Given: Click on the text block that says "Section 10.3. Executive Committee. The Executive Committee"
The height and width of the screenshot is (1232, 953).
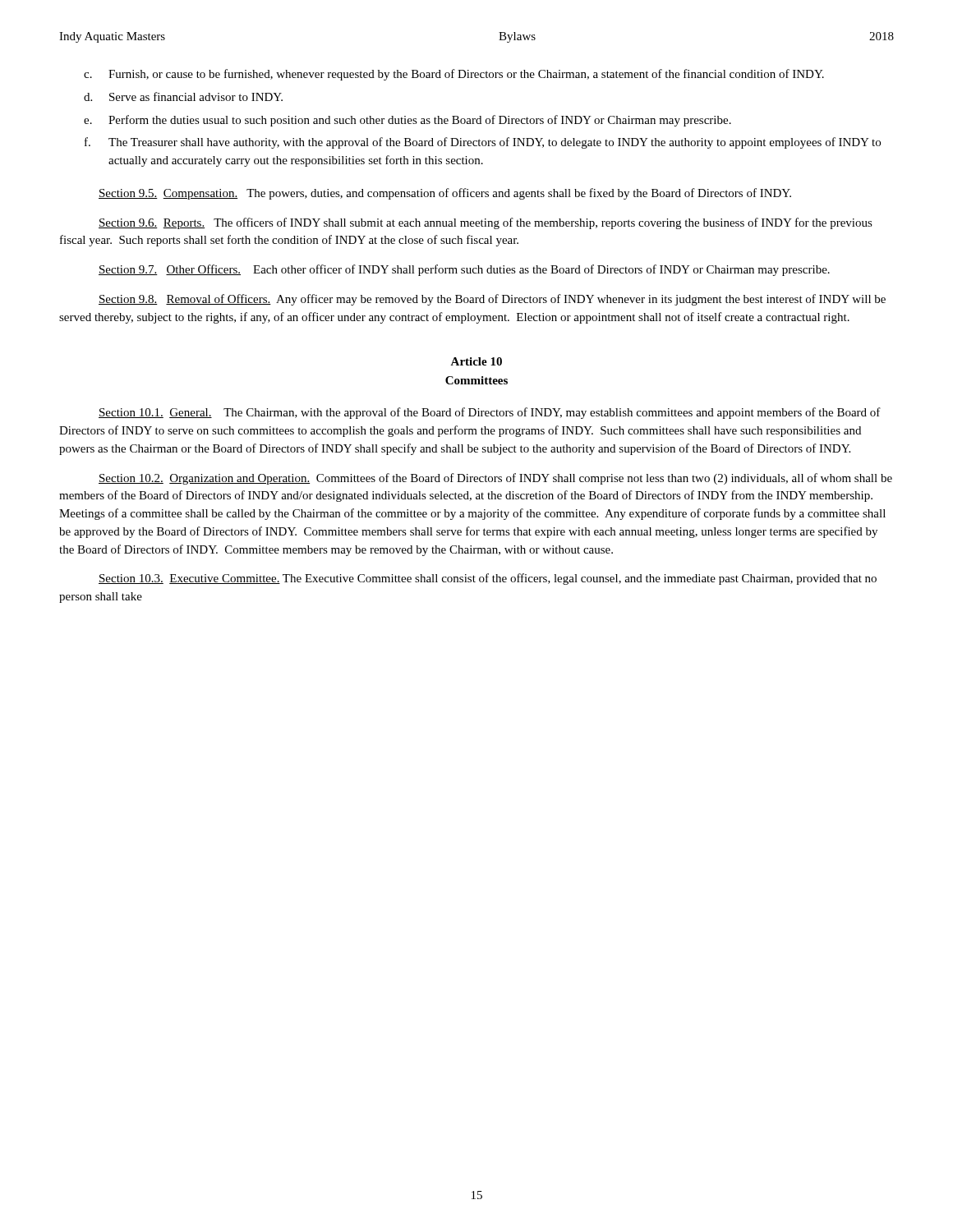Looking at the screenshot, I should click(x=468, y=587).
